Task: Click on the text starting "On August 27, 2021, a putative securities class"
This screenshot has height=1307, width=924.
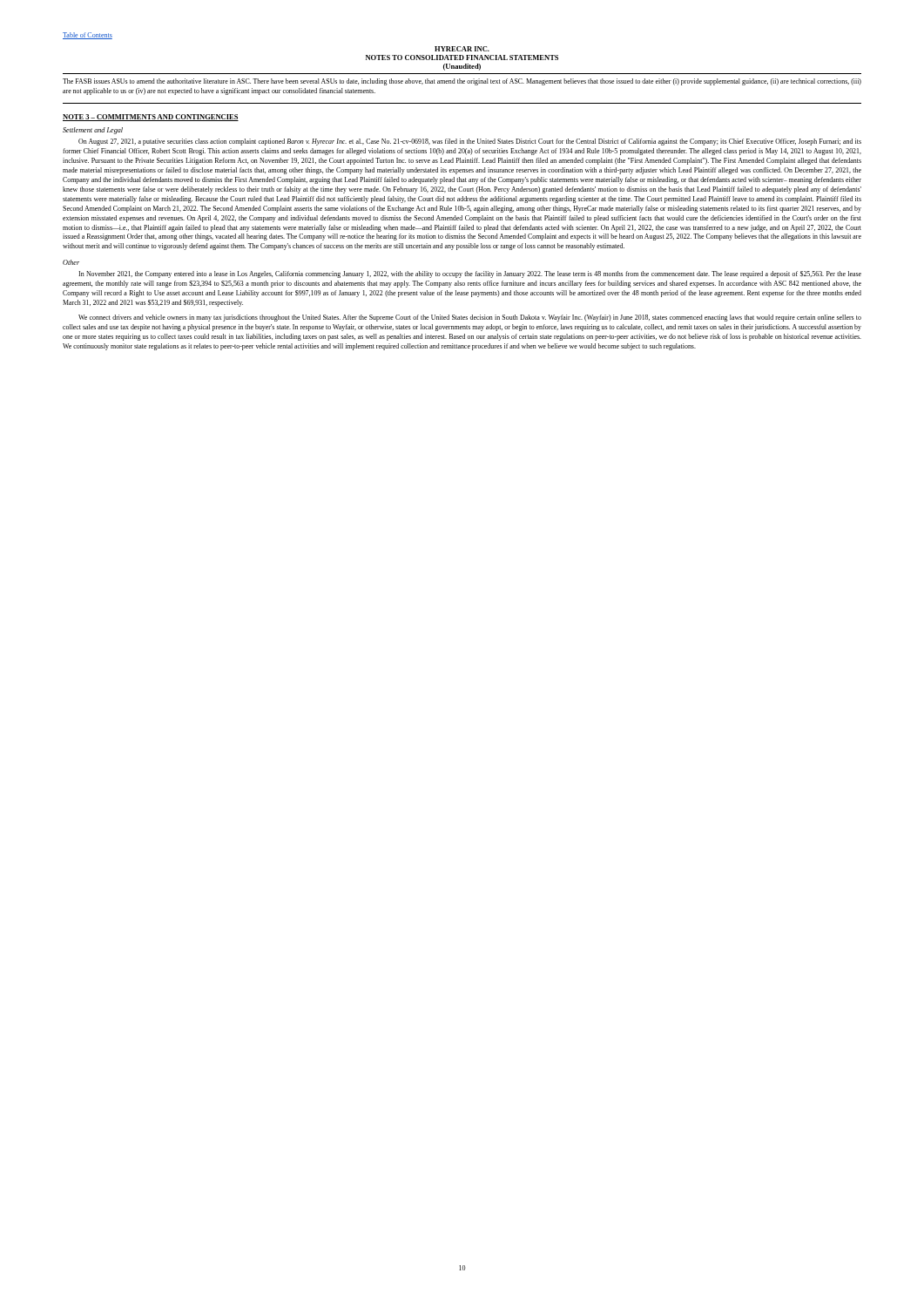Action: 462,194
